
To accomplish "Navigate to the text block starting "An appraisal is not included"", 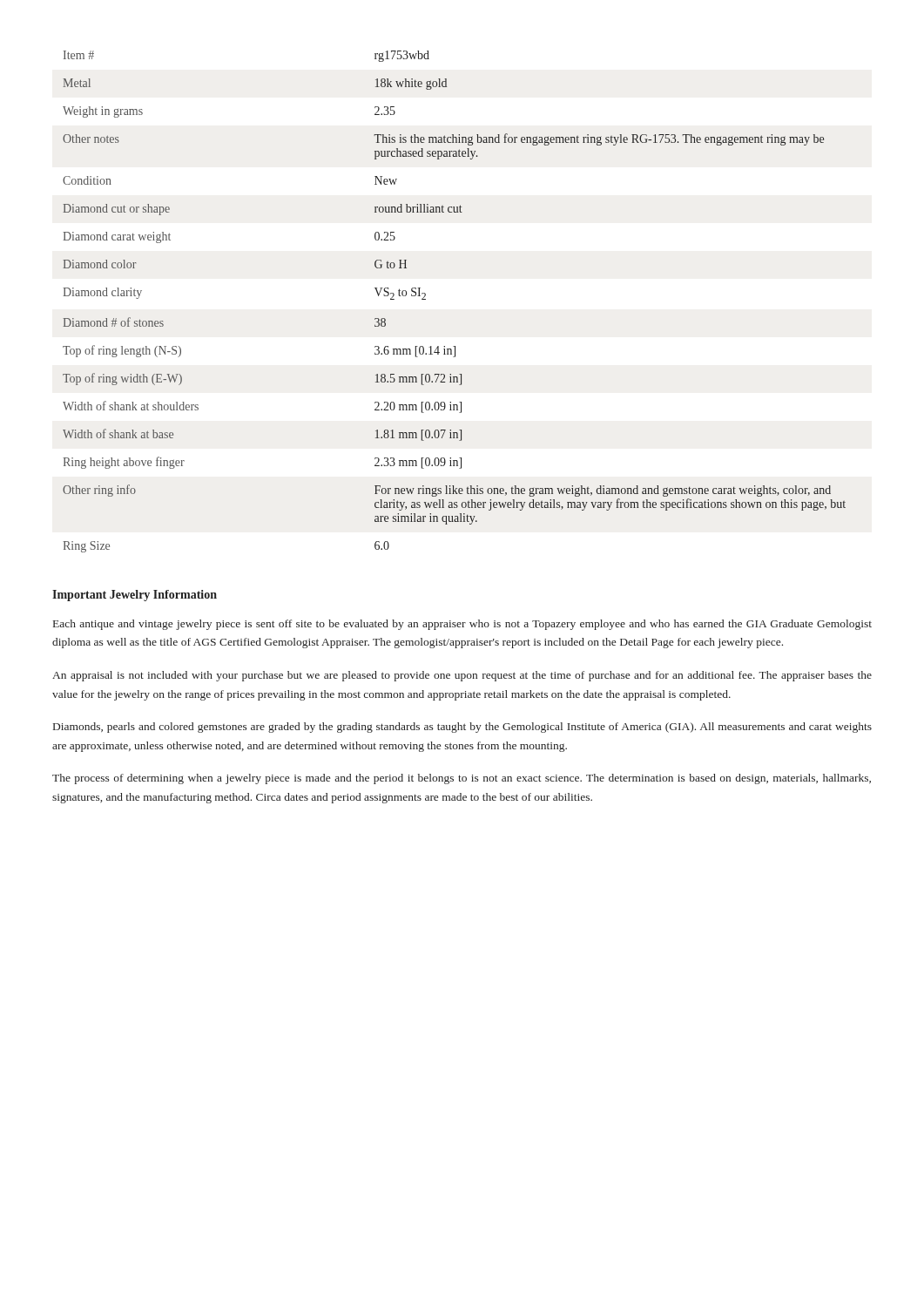I will tap(462, 684).
